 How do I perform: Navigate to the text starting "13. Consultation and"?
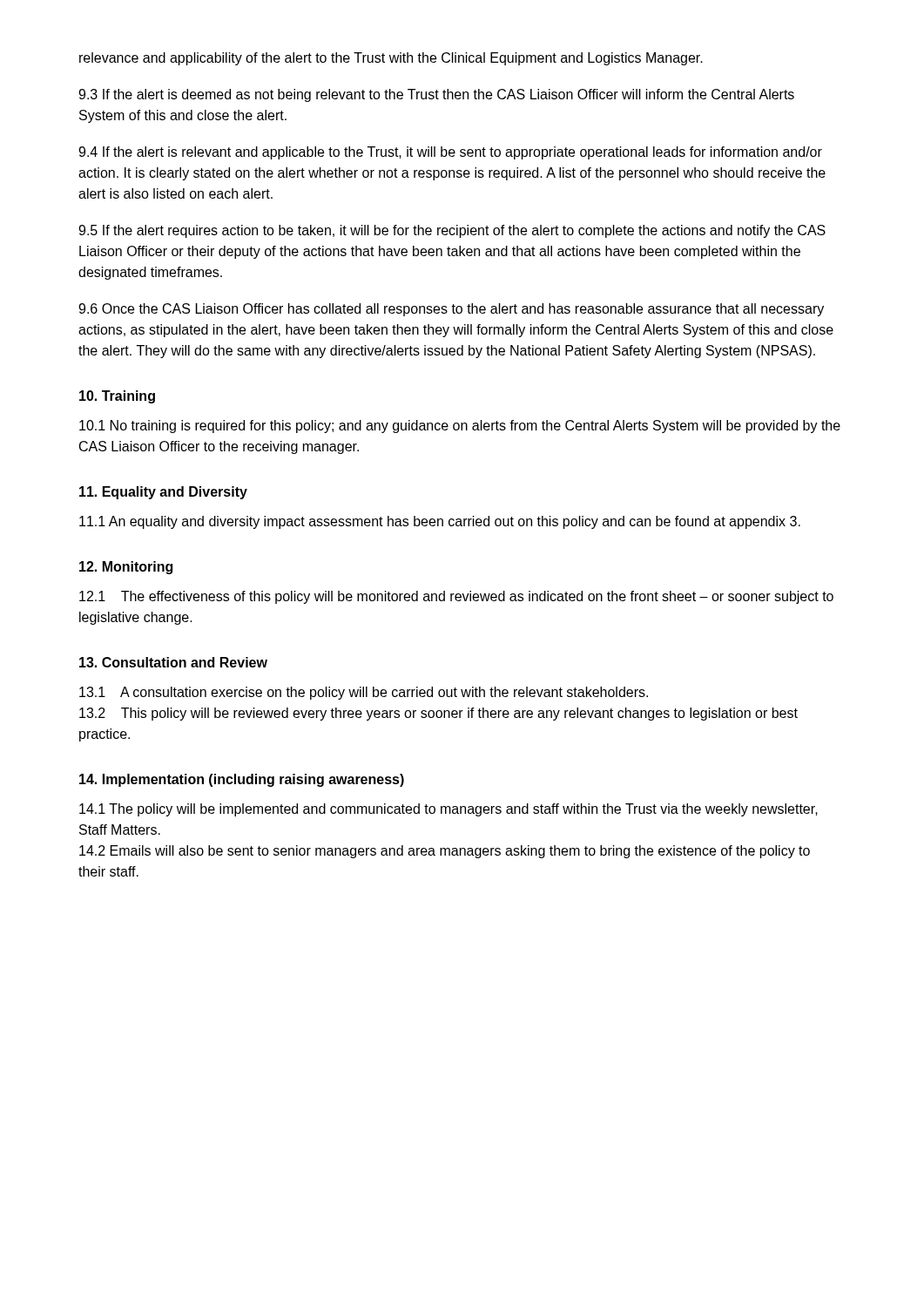point(173,663)
